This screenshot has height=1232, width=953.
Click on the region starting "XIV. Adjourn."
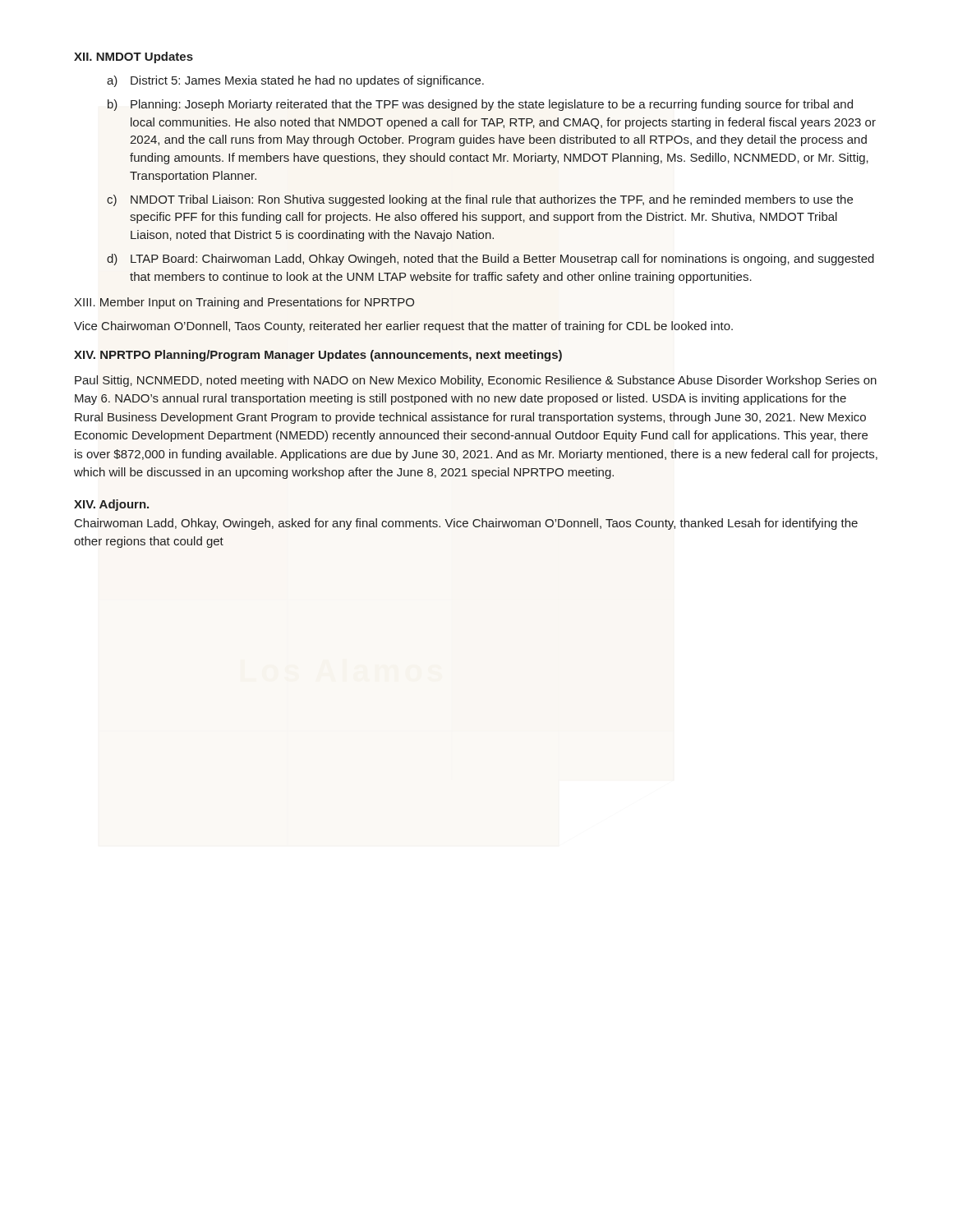click(x=112, y=504)
